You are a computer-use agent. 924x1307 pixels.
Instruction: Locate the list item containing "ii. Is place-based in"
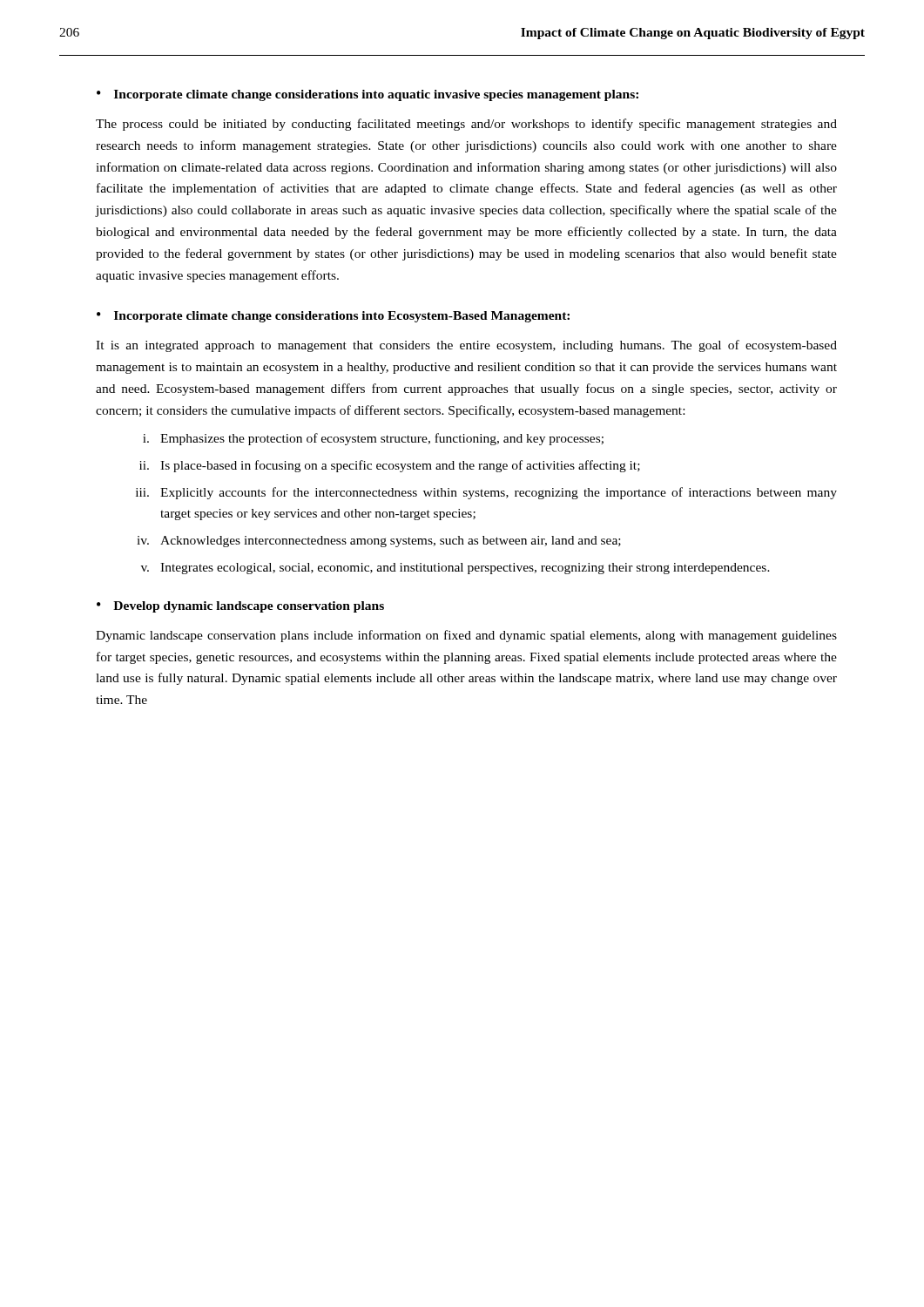[474, 465]
